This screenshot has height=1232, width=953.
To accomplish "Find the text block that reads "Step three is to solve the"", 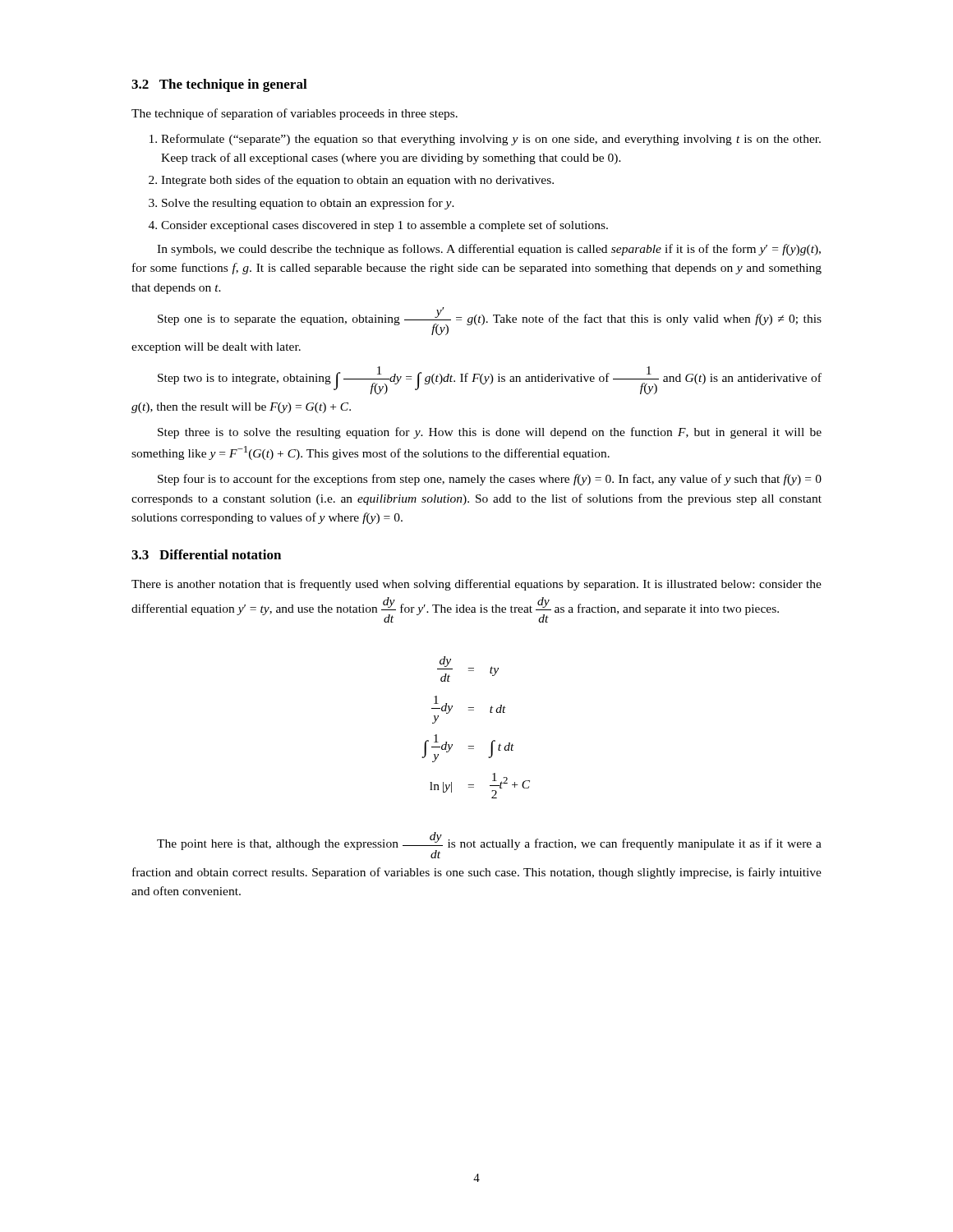I will [476, 442].
